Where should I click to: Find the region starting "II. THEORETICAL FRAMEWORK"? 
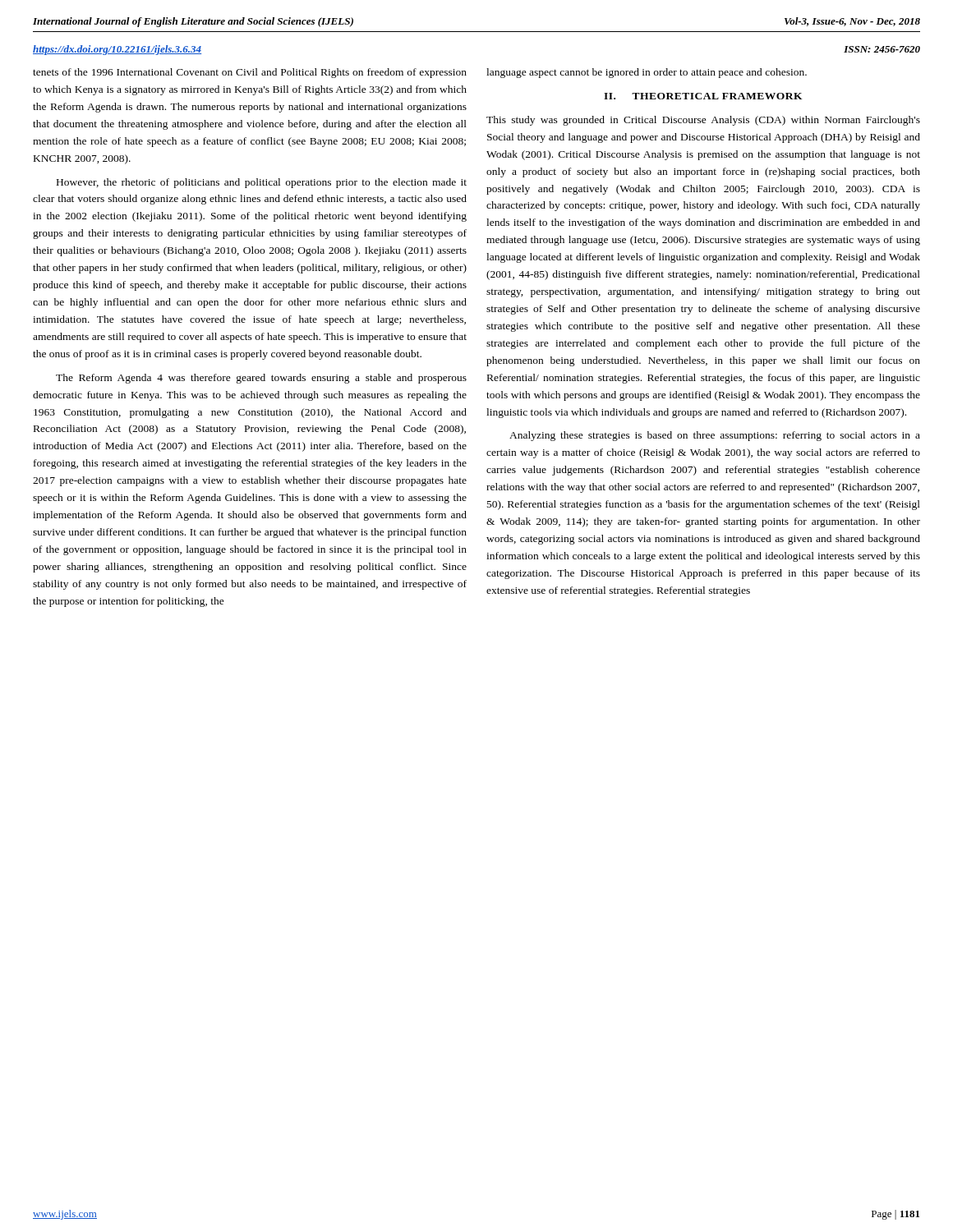pyautogui.click(x=703, y=96)
